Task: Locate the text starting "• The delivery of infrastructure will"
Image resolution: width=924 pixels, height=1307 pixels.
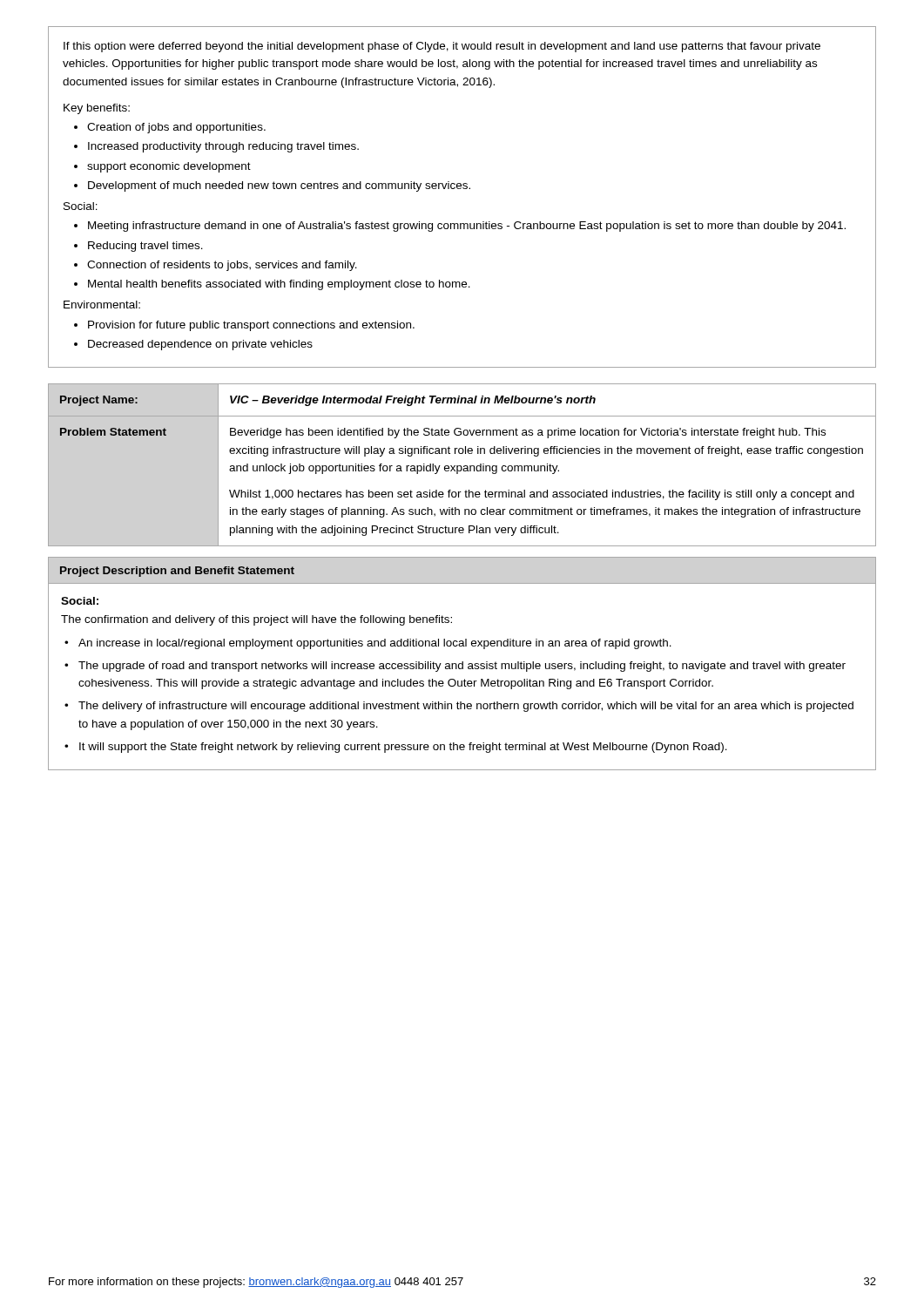Action: click(x=459, y=714)
